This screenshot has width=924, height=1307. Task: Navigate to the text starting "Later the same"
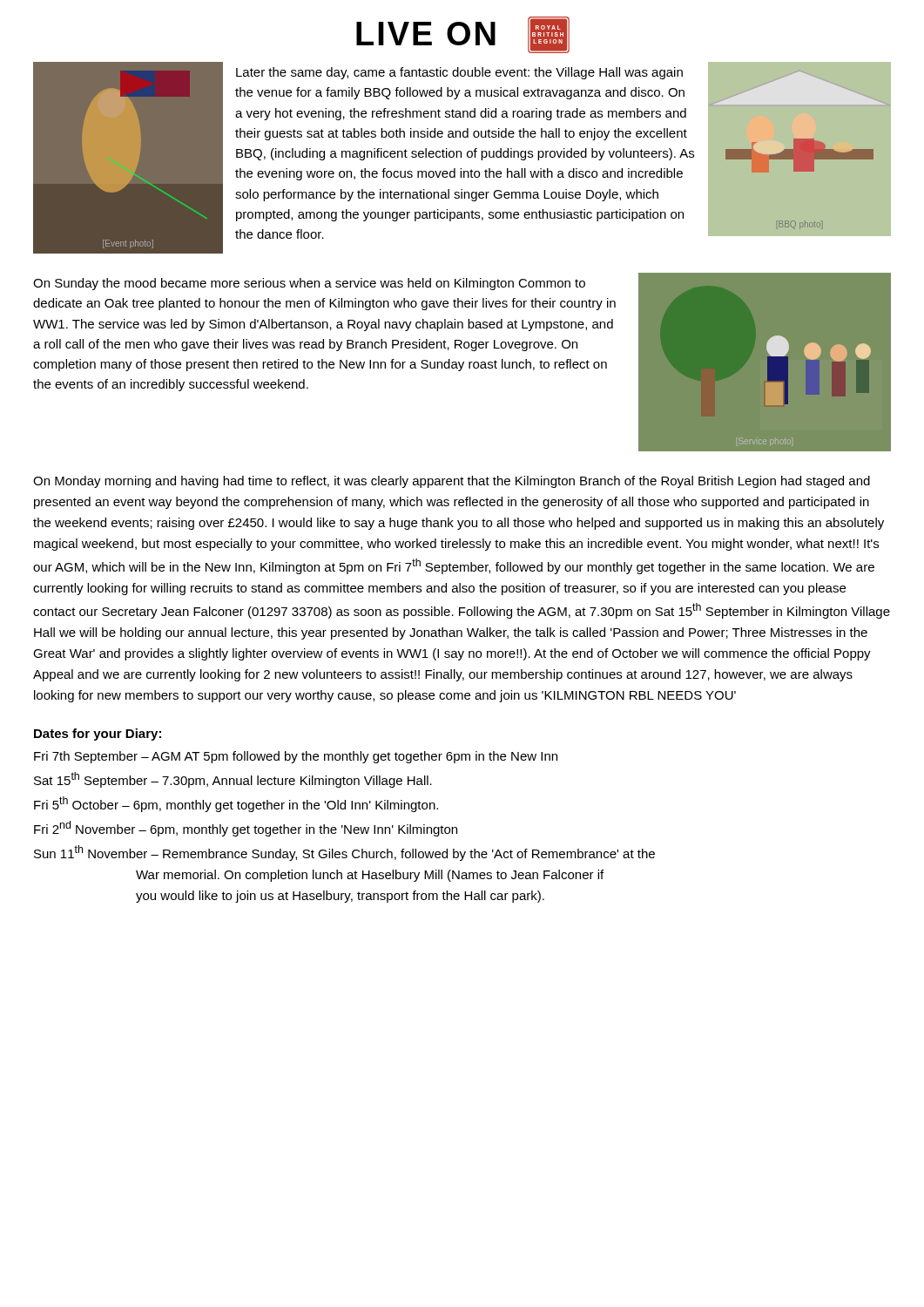click(x=465, y=153)
